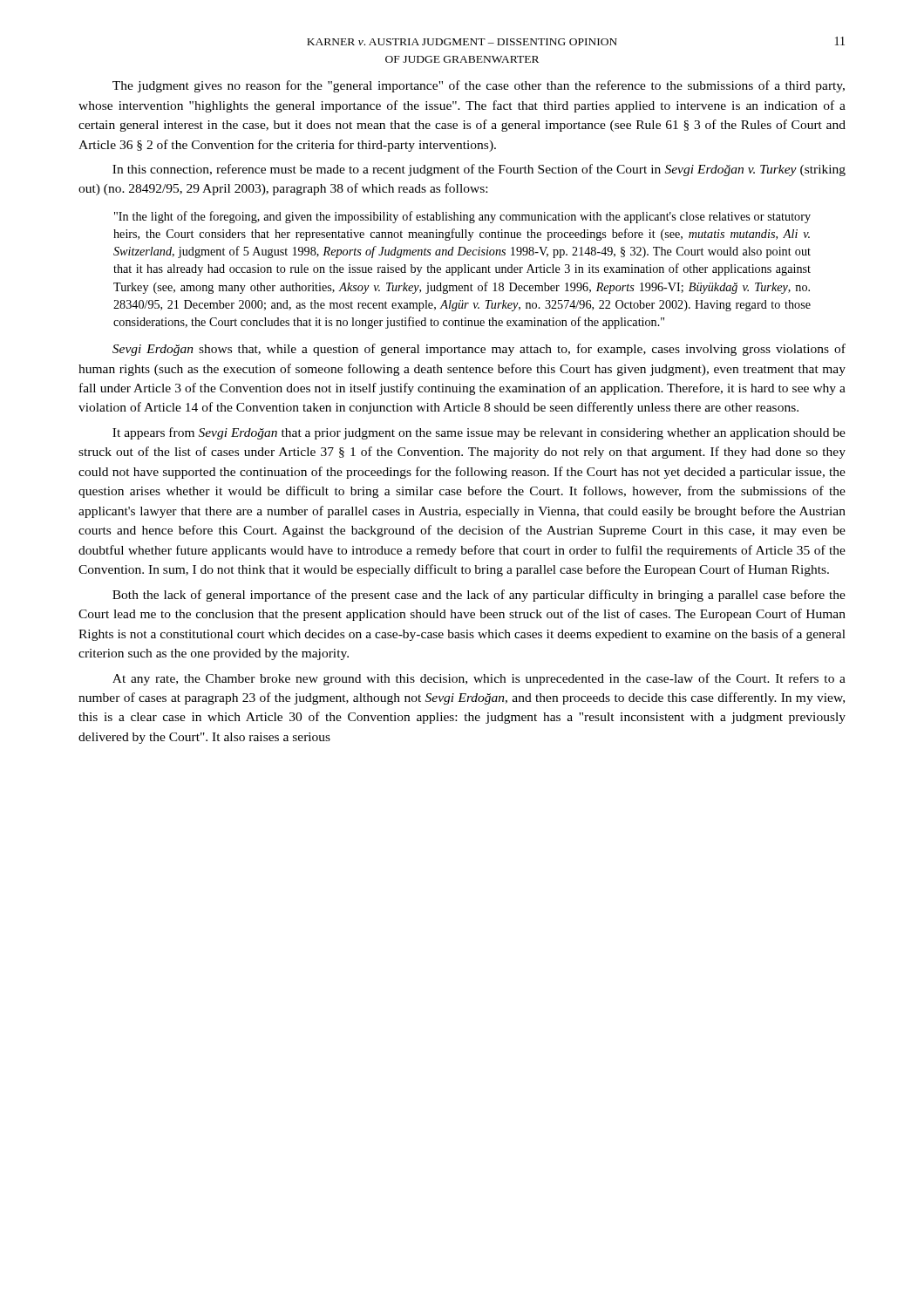Navigate to the passage starting "Sevgi Erdoğan shows that, while a question"
Image resolution: width=924 pixels, height=1308 pixels.
pos(462,378)
